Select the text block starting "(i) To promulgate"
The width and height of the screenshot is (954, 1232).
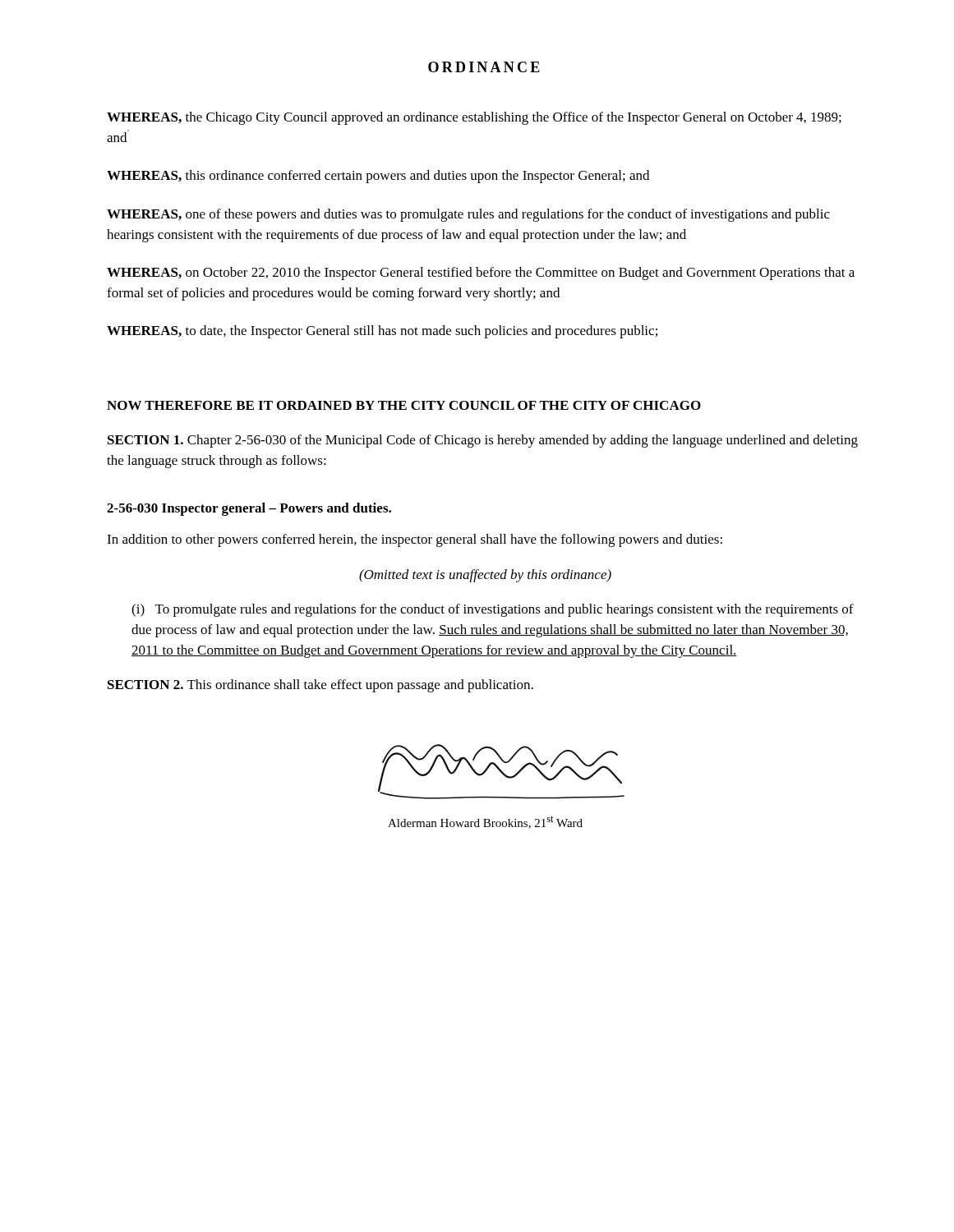point(492,630)
